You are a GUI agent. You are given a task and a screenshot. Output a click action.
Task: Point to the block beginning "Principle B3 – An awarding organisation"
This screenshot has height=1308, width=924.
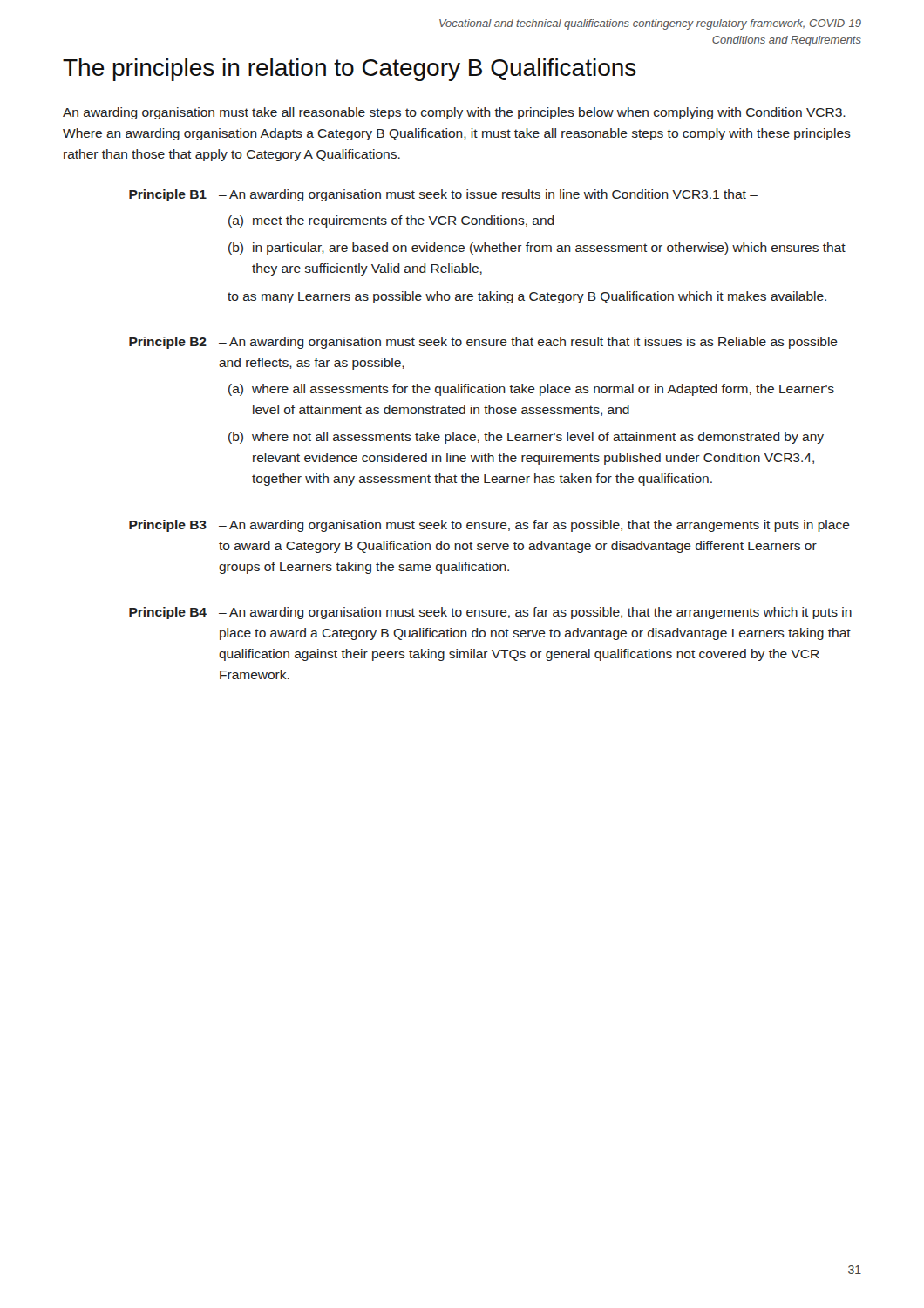point(462,549)
